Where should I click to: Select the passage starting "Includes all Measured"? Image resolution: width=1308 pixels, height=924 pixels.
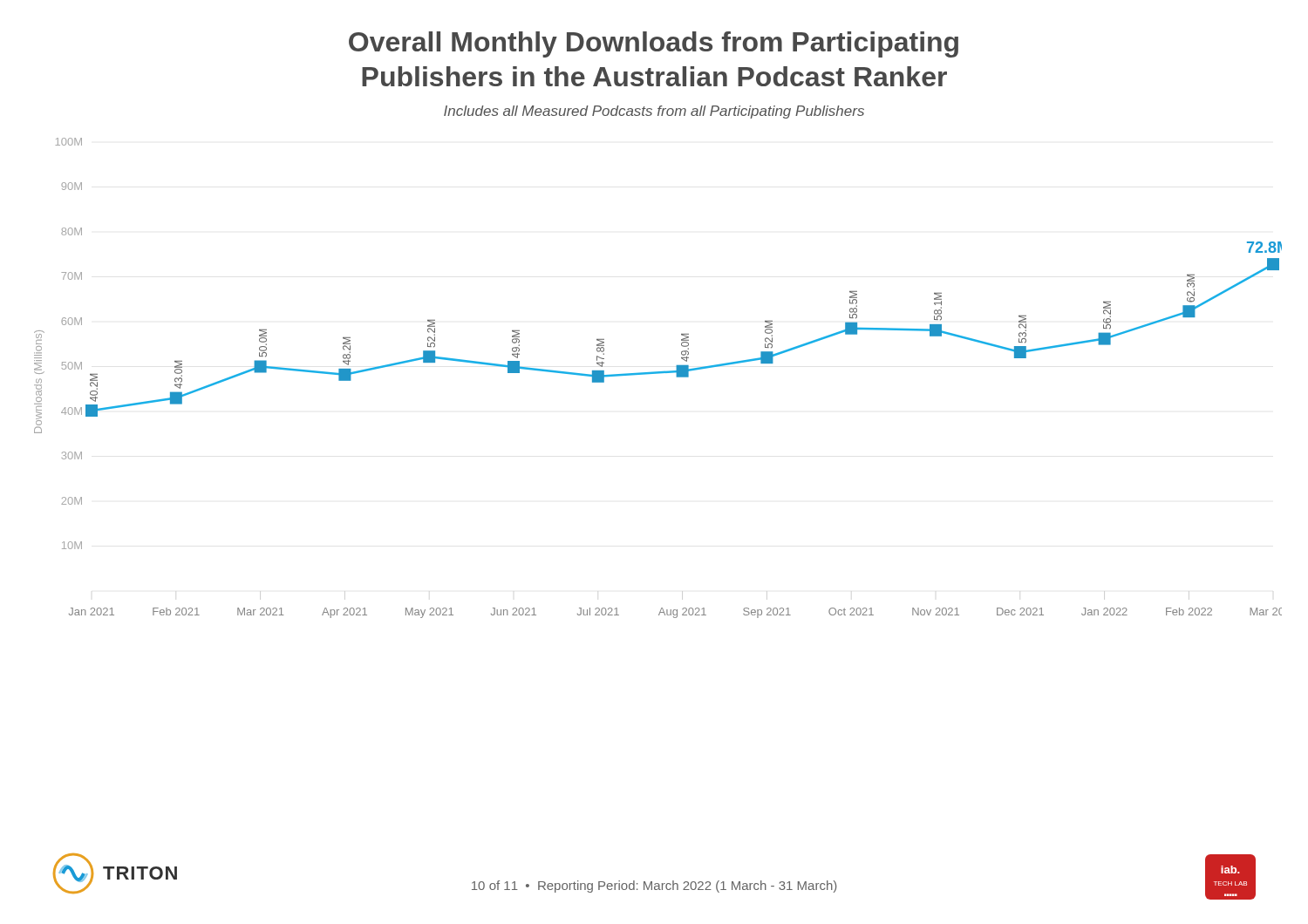(x=654, y=111)
